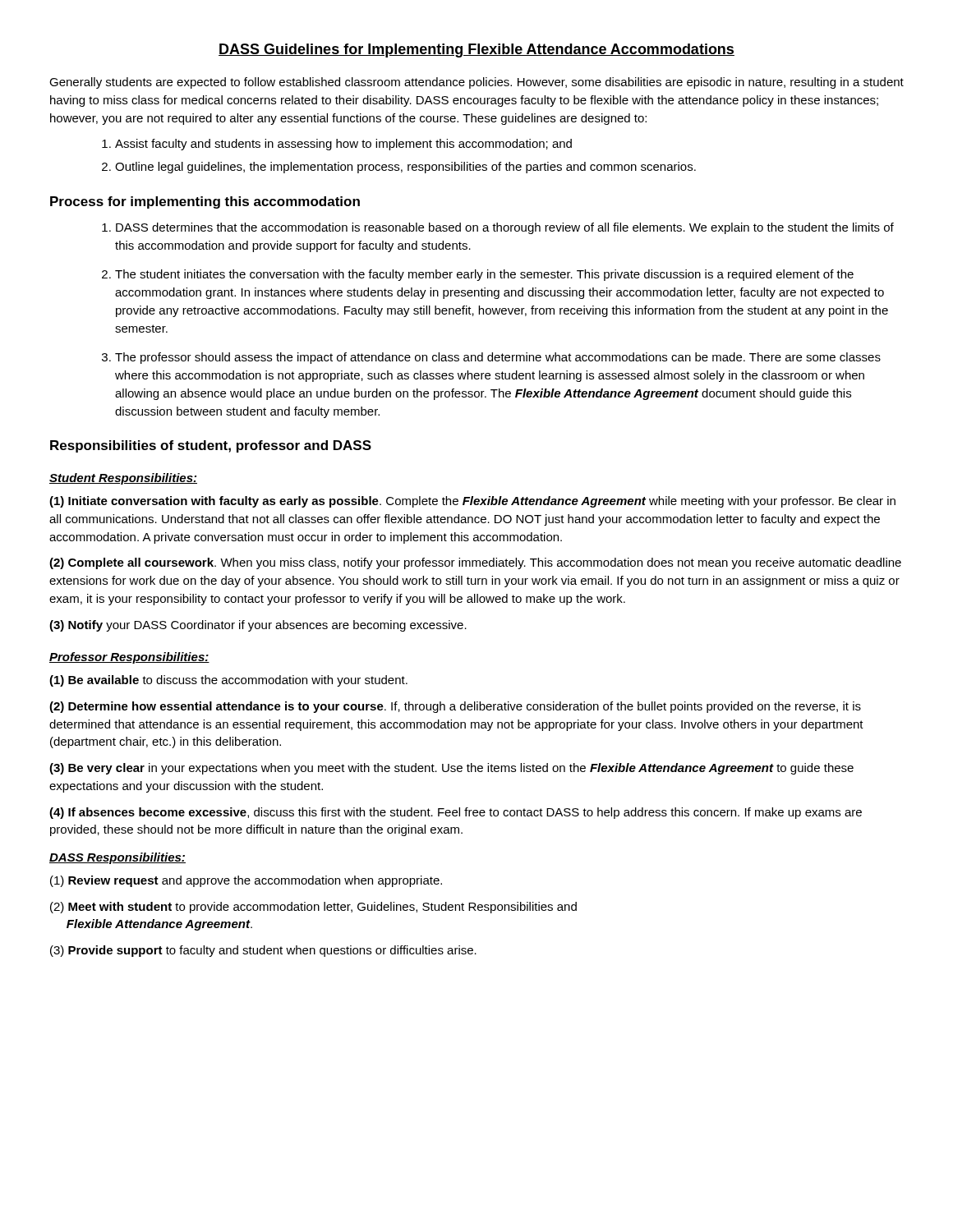This screenshot has height=1232, width=953.
Task: Find the text block containing "Student Responsibilities: (1) Initiate"
Action: (476, 506)
